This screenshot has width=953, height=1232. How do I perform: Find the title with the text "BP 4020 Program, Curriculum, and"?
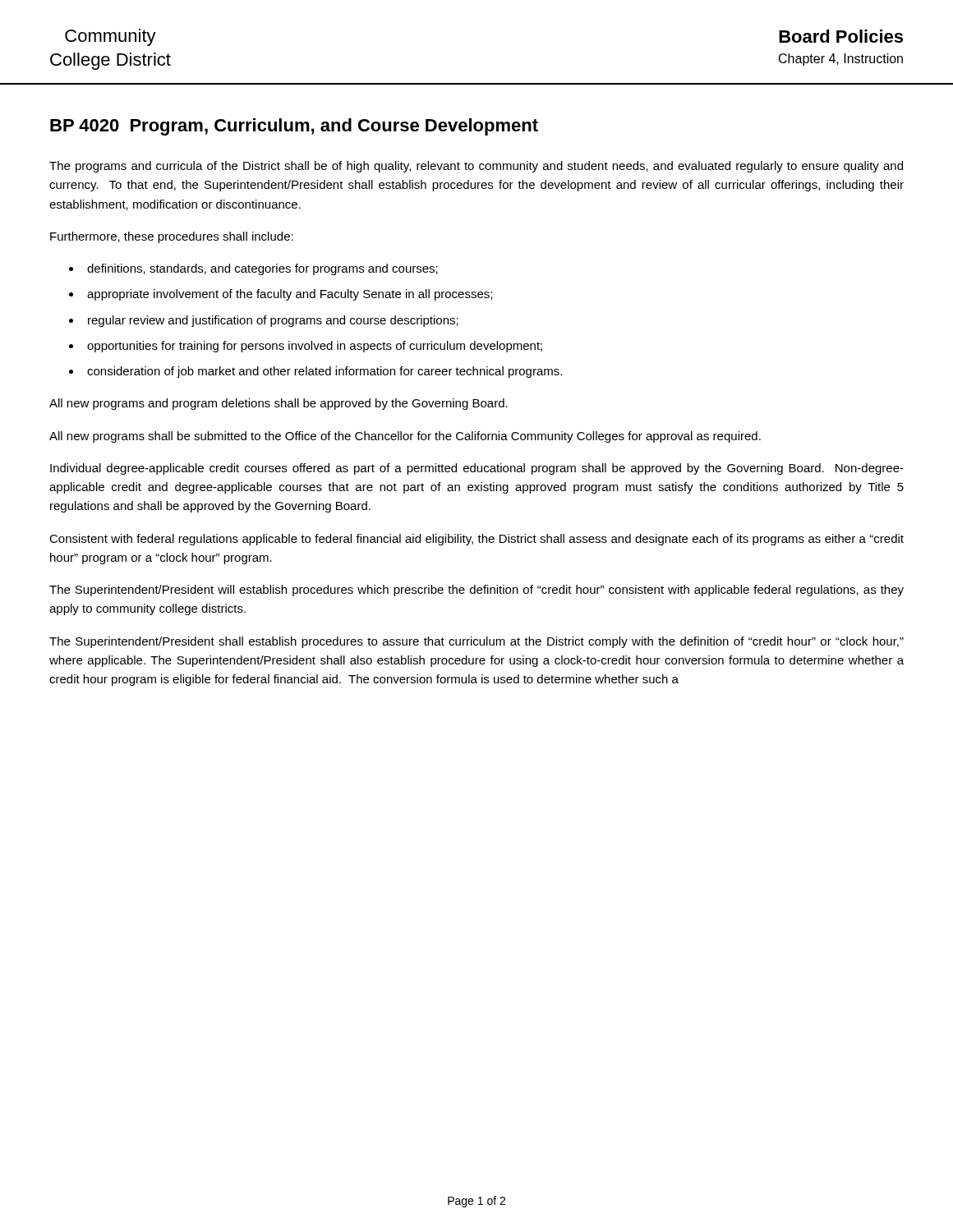[294, 125]
